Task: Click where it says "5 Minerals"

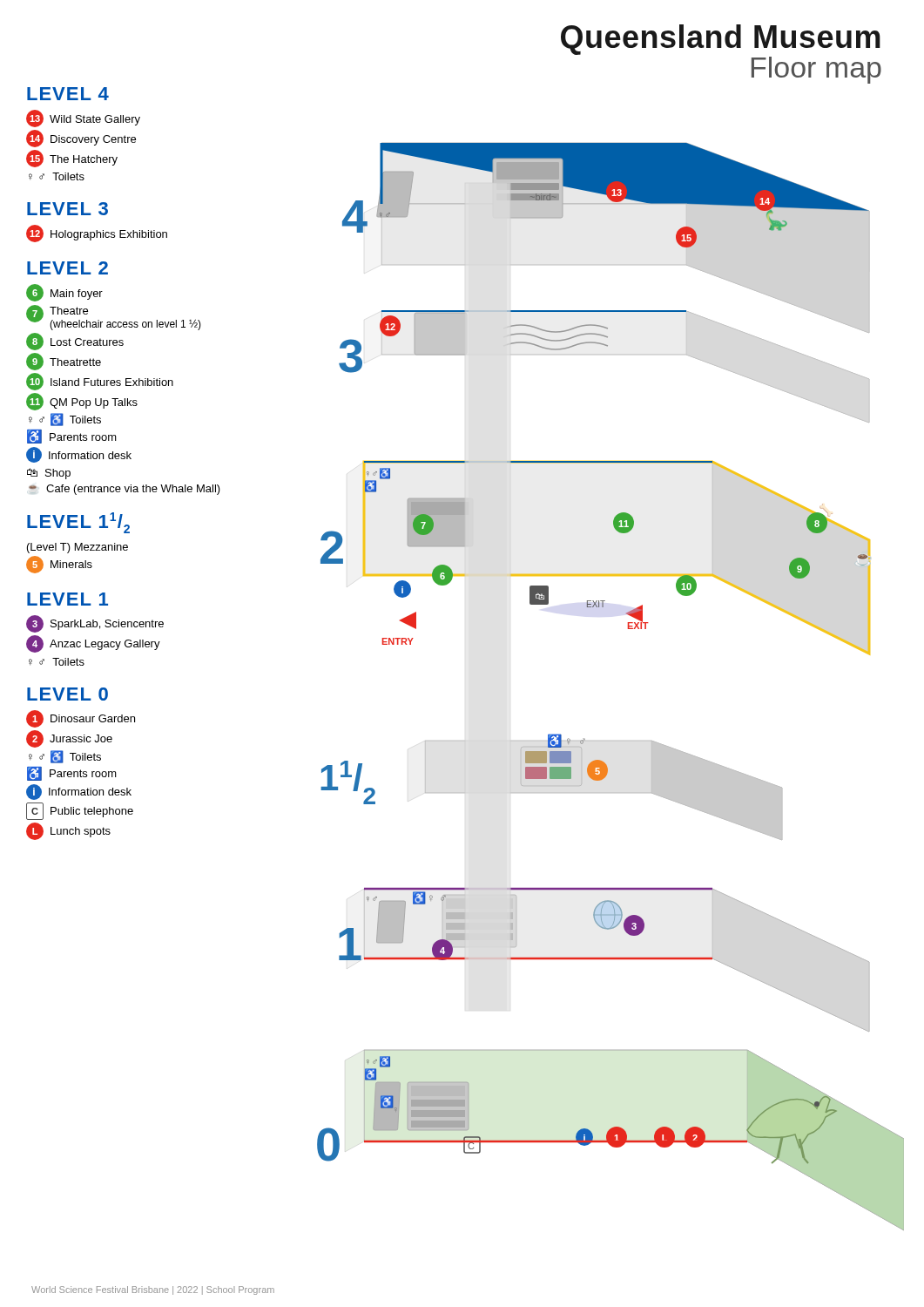Action: tap(59, 564)
